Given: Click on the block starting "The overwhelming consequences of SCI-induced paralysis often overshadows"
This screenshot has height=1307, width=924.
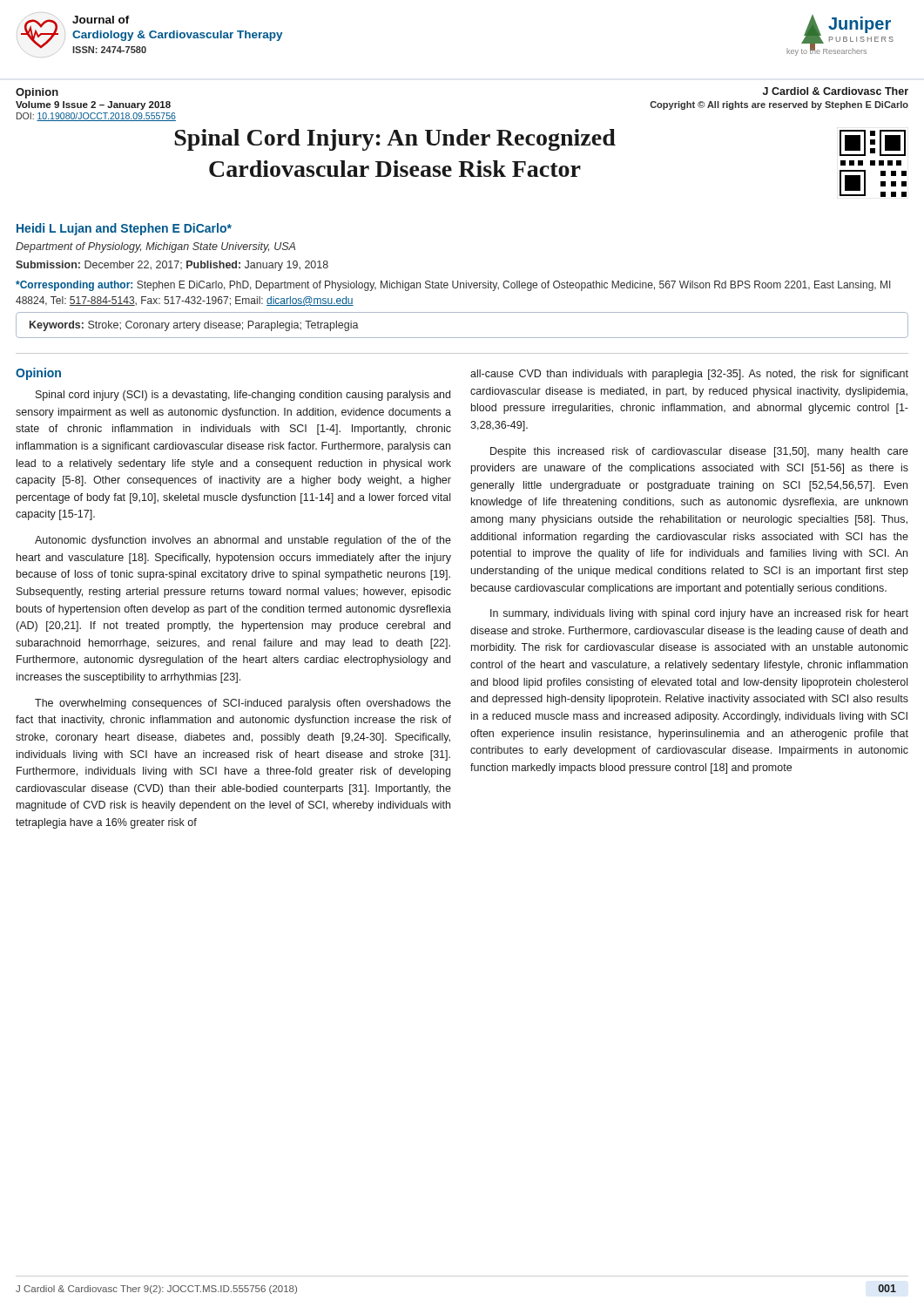Looking at the screenshot, I should click(x=233, y=763).
